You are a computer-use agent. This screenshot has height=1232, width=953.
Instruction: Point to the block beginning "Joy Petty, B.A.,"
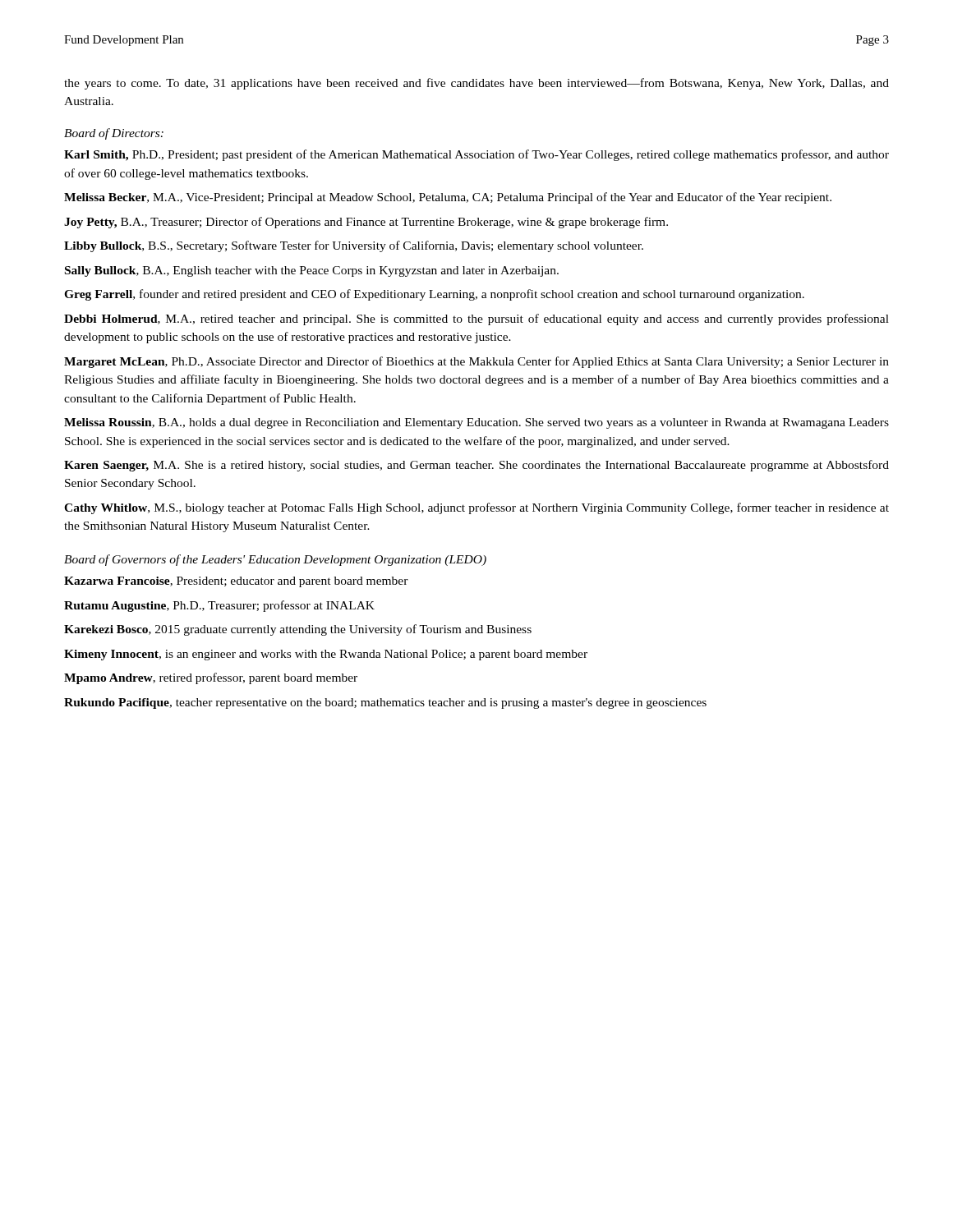tap(366, 221)
